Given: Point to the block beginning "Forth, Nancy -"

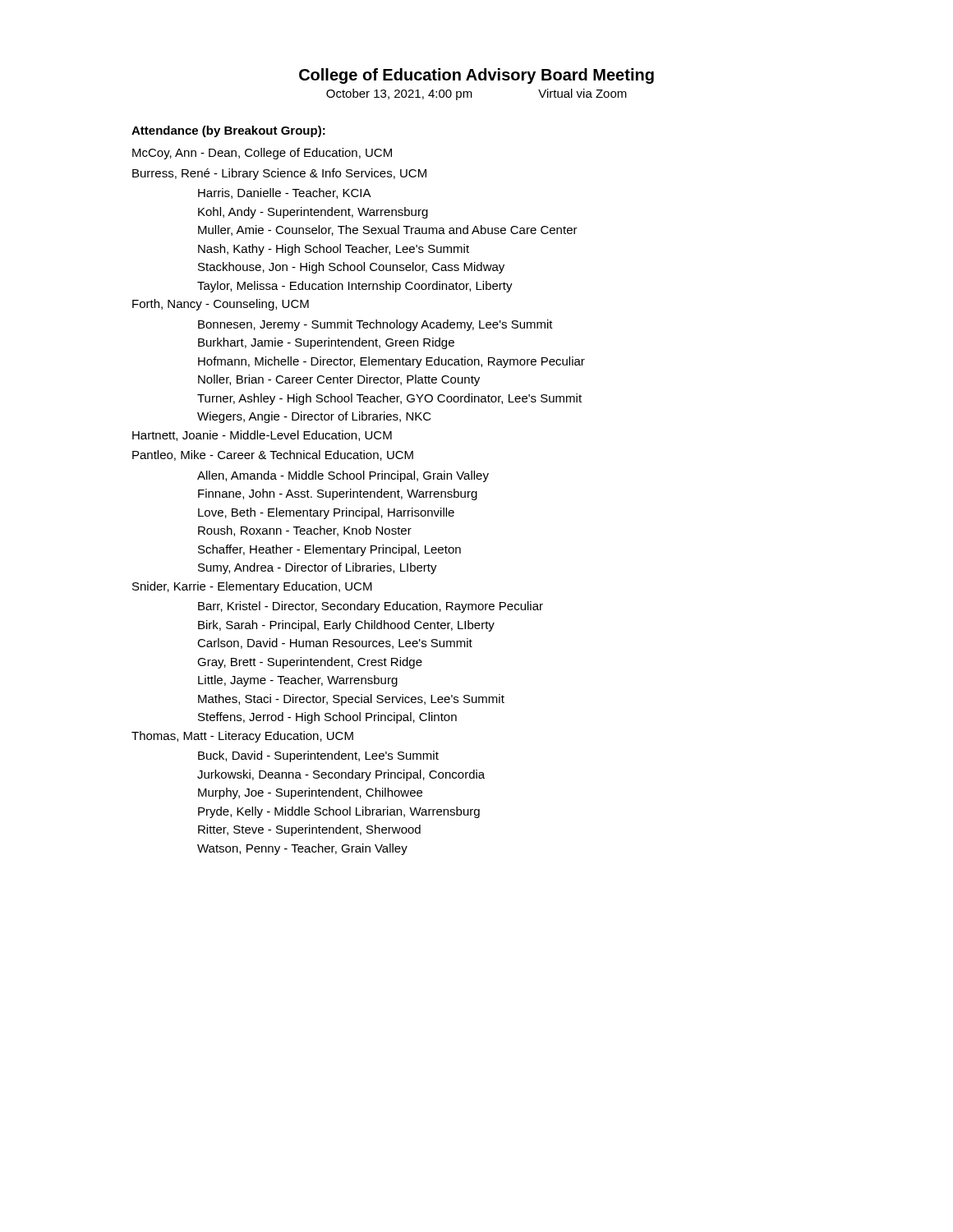Looking at the screenshot, I should point(476,360).
